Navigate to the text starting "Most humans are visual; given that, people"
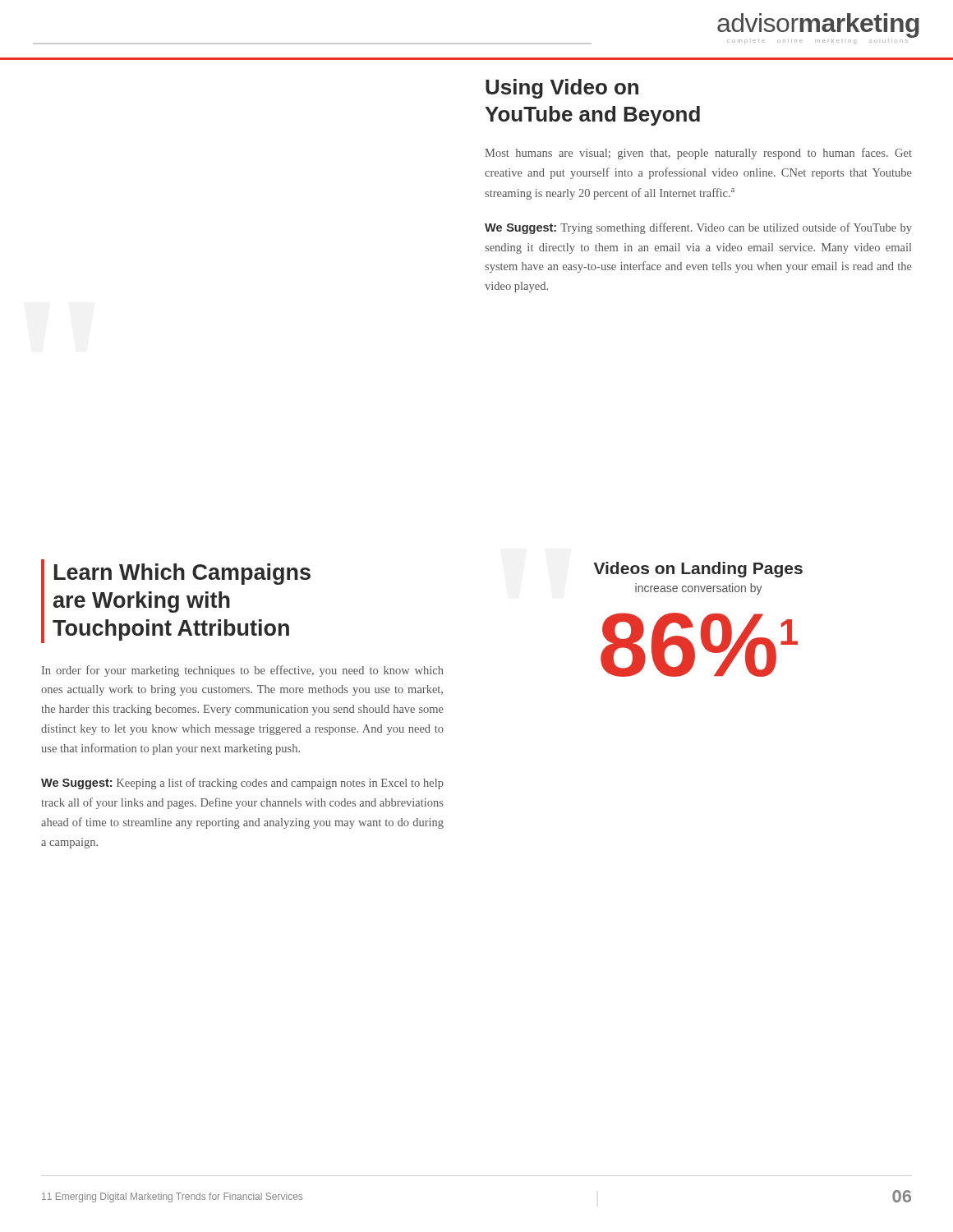The width and height of the screenshot is (953, 1232). [698, 174]
